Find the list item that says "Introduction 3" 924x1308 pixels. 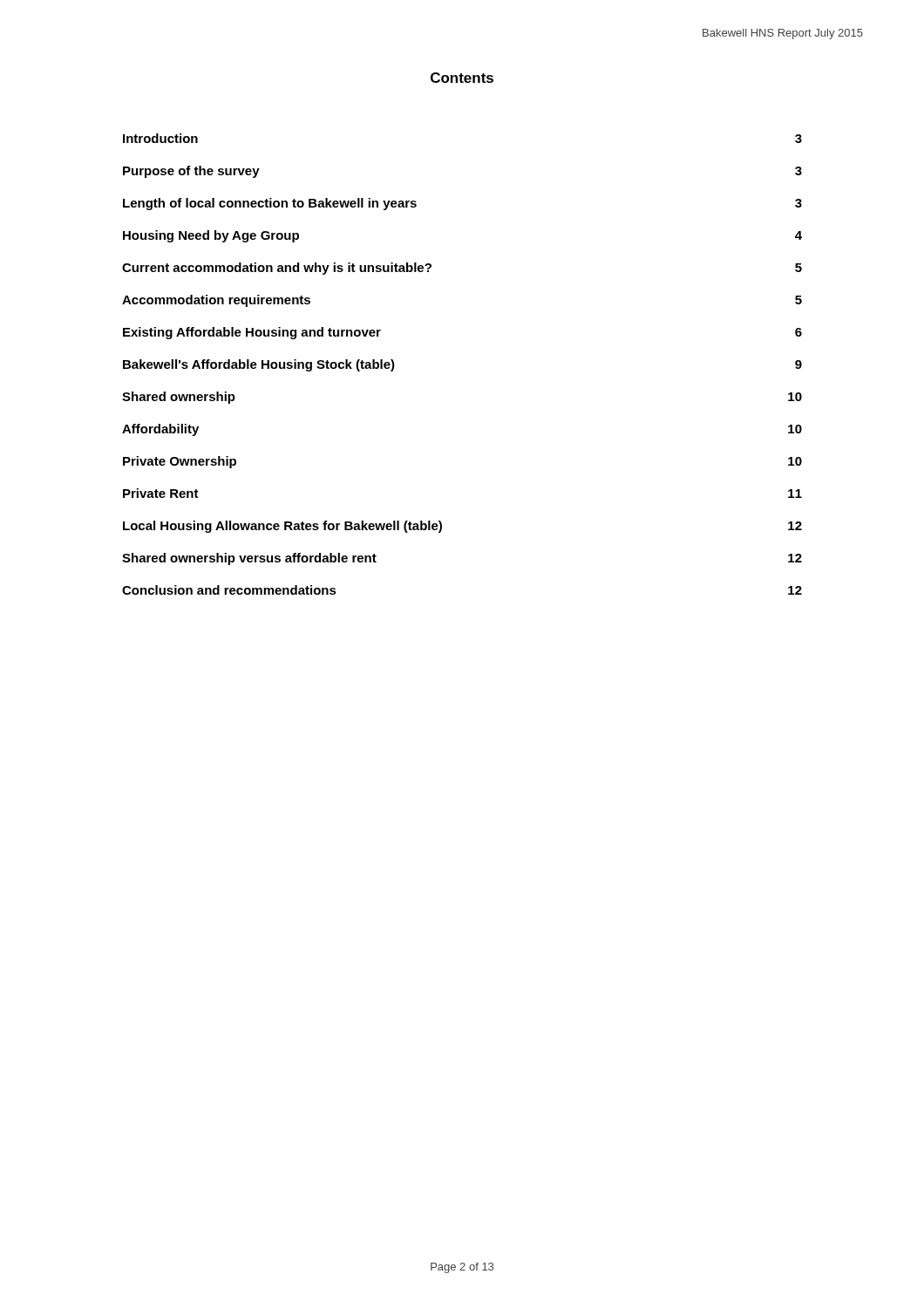click(x=162, y=138)
